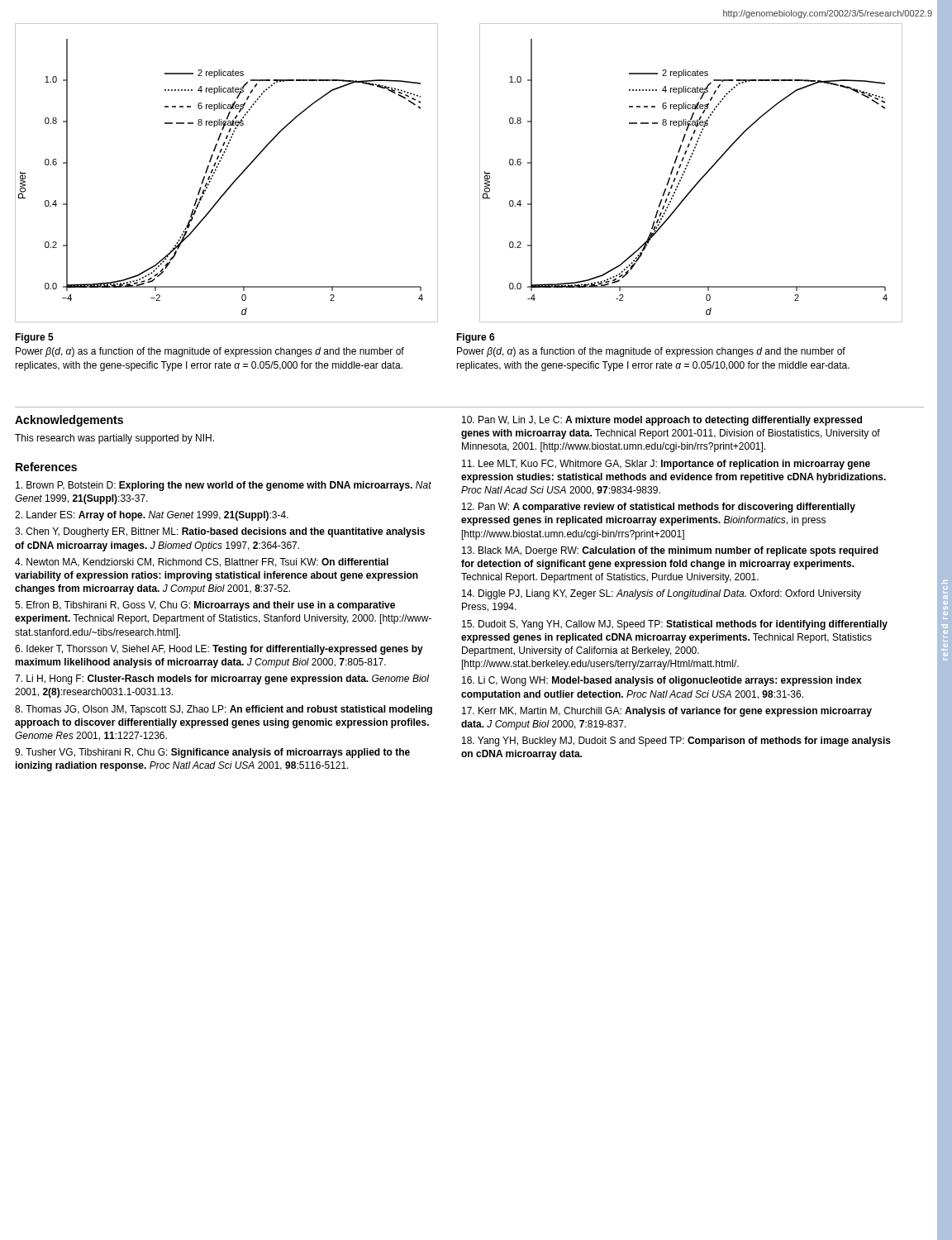
Task: Click the passage that begins "16. Li C, Wong"
Action: coord(661,687)
